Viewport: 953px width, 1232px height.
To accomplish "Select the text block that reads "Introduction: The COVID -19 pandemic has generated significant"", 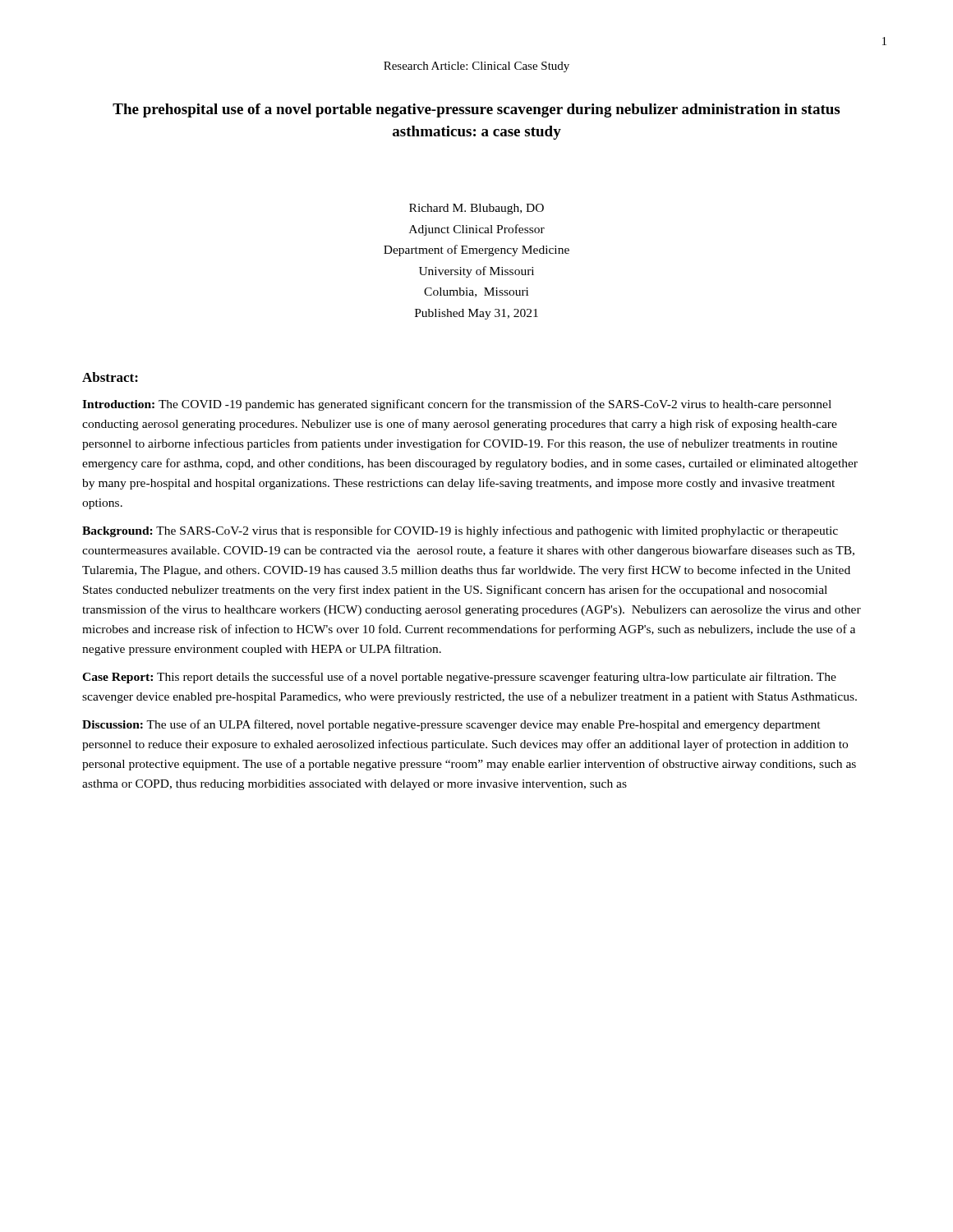I will click(470, 453).
